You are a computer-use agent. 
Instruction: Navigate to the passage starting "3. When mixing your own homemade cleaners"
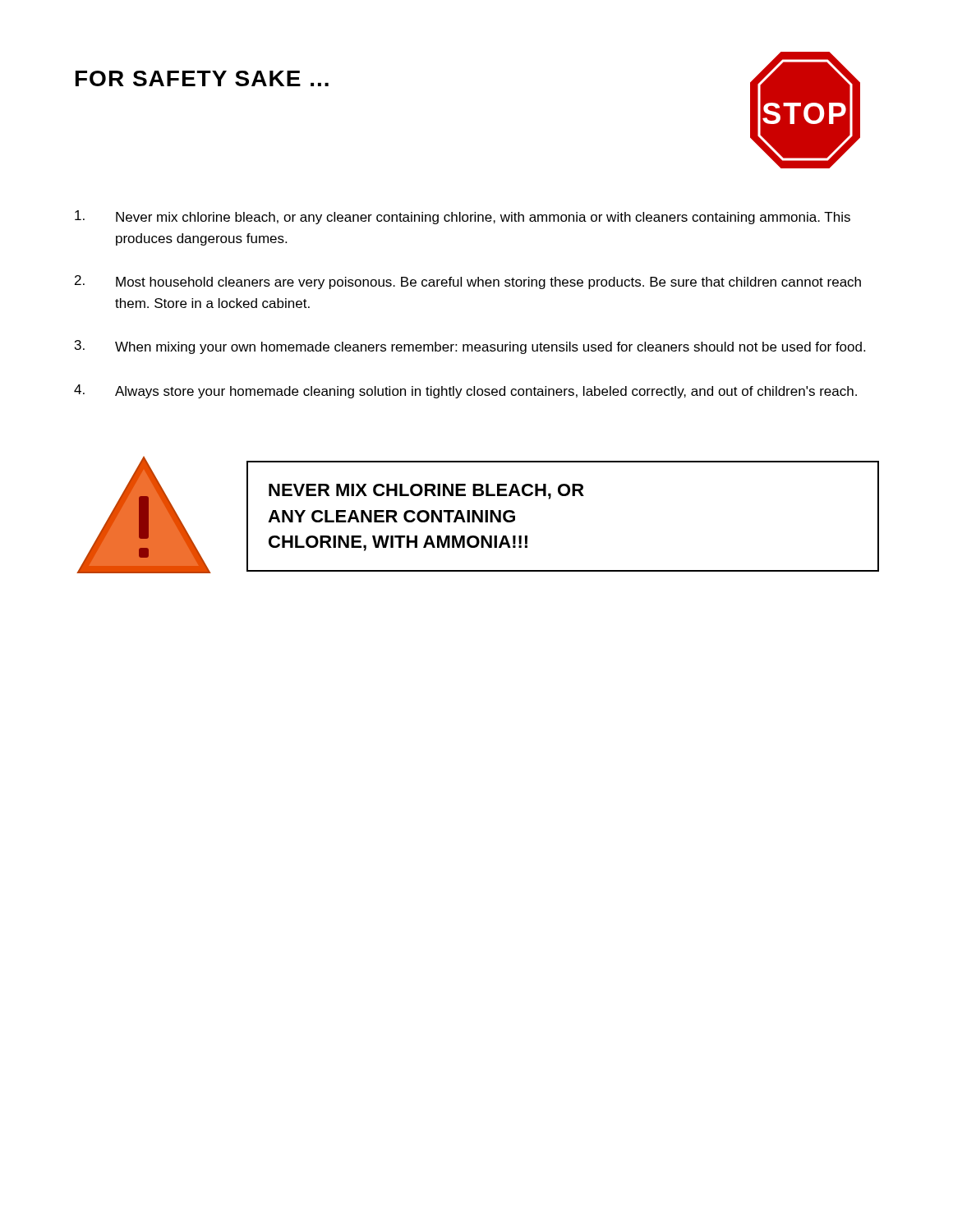(x=470, y=347)
